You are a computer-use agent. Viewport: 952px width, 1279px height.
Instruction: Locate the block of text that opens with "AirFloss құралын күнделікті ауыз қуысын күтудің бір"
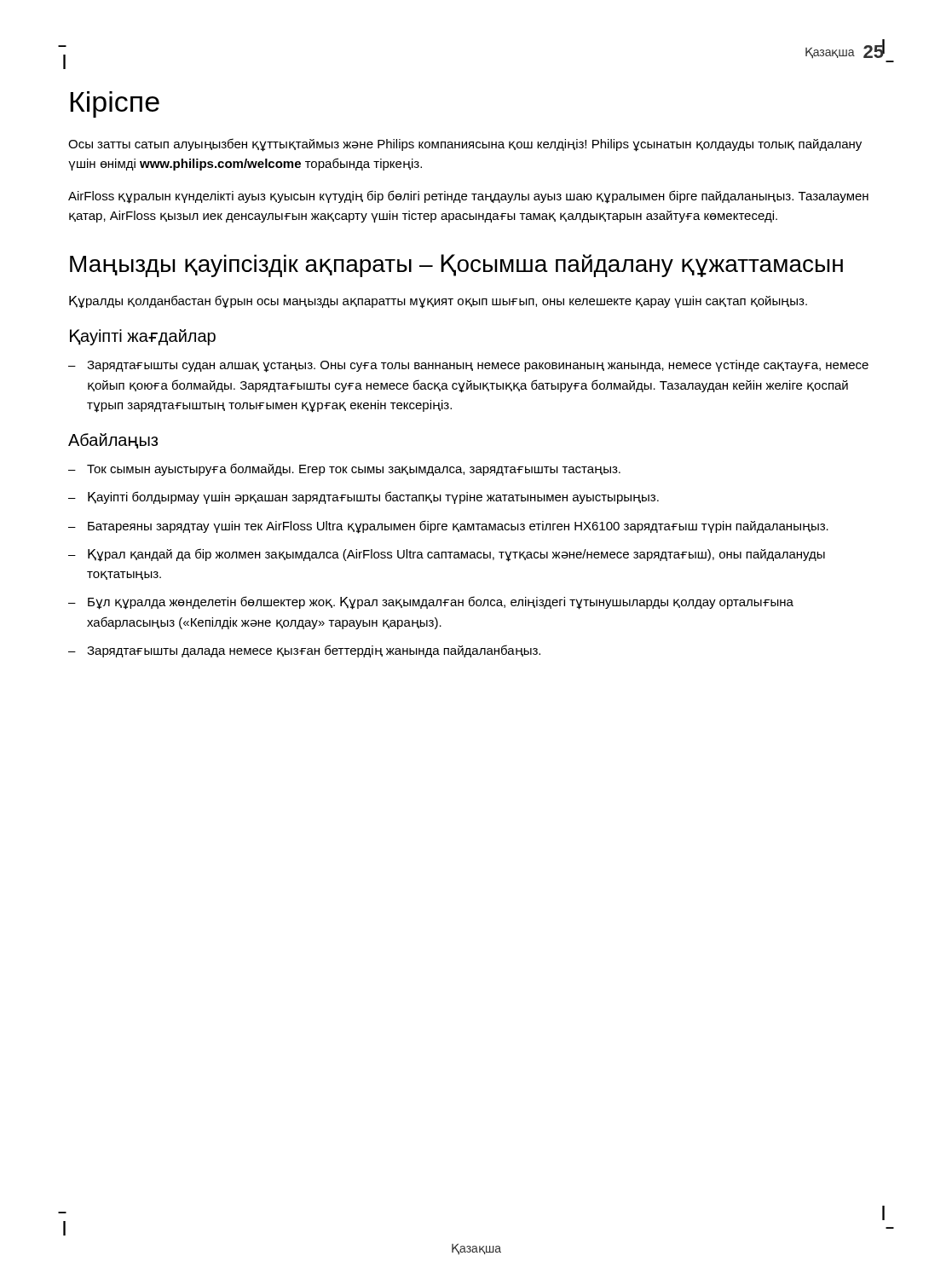[476, 205]
